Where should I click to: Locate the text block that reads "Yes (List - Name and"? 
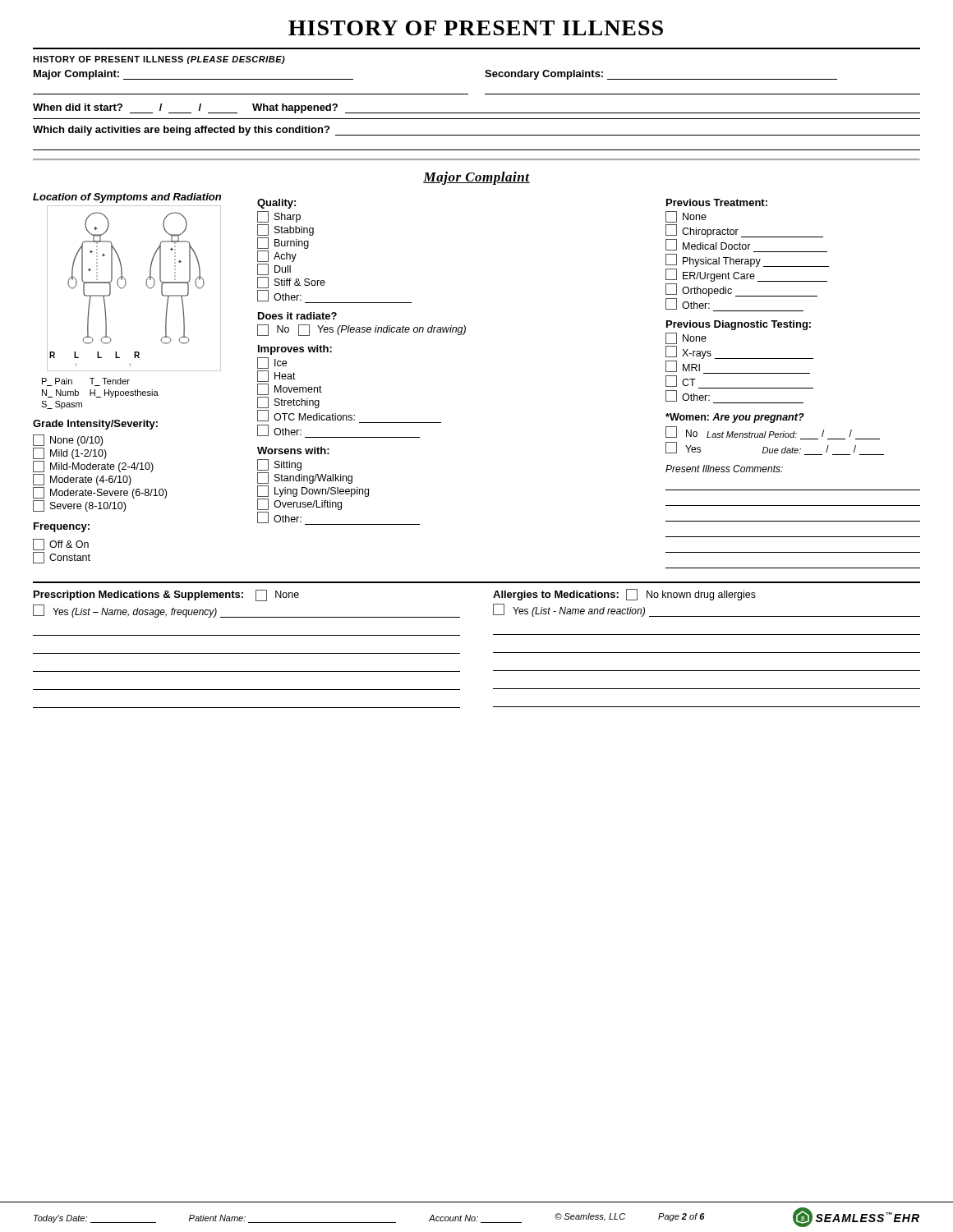(x=707, y=610)
